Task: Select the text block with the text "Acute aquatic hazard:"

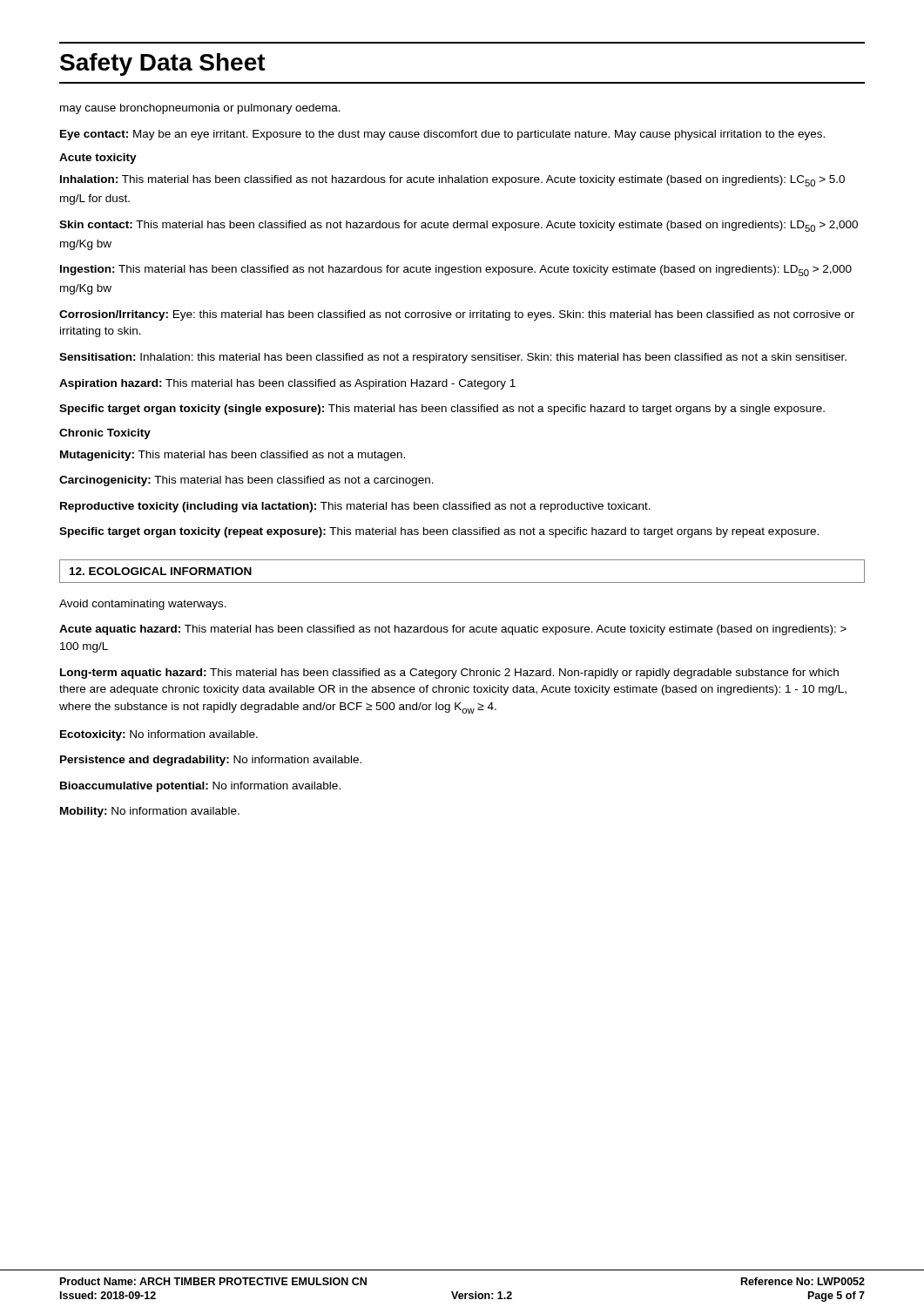Action: point(453,638)
